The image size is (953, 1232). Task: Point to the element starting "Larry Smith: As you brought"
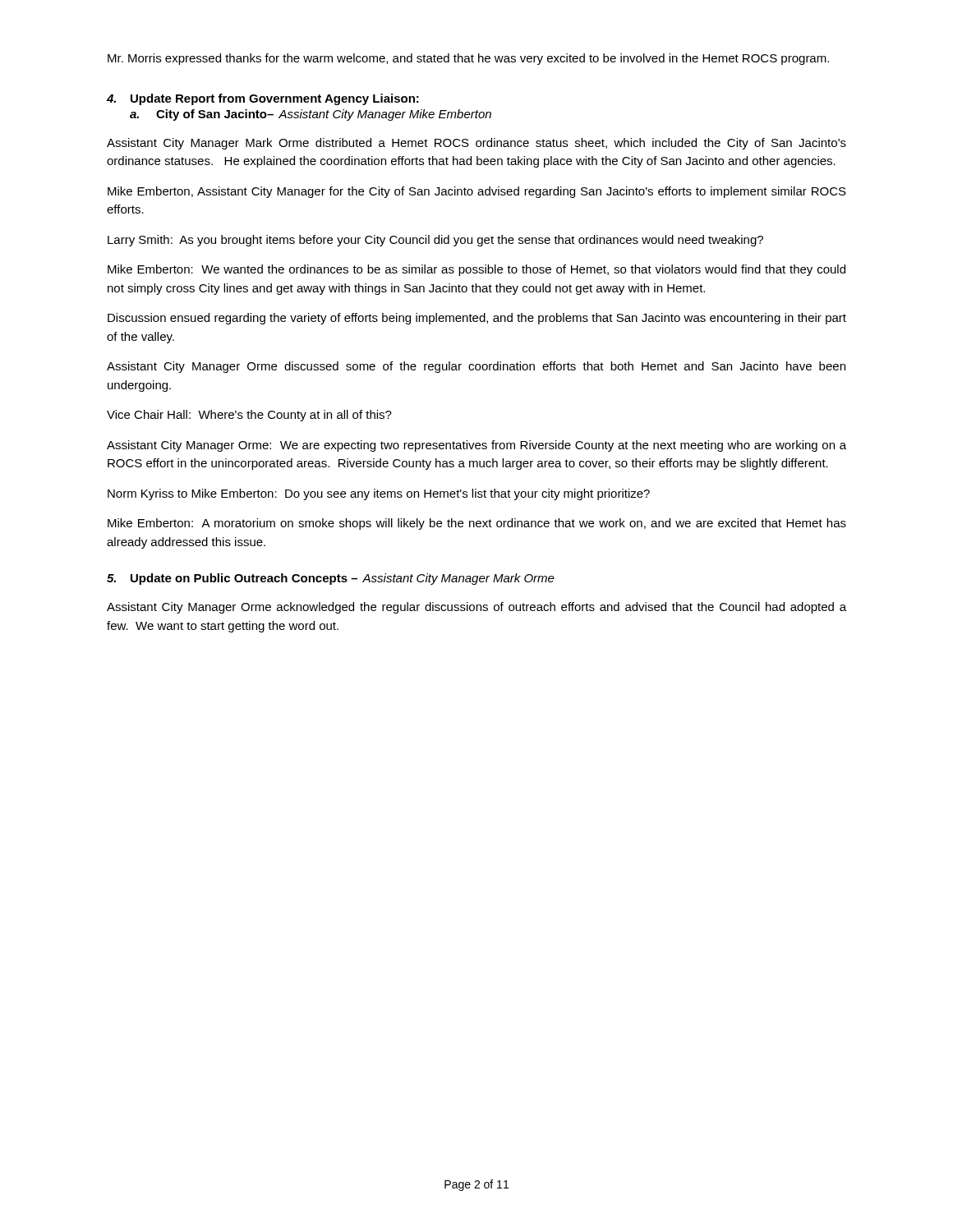click(435, 239)
